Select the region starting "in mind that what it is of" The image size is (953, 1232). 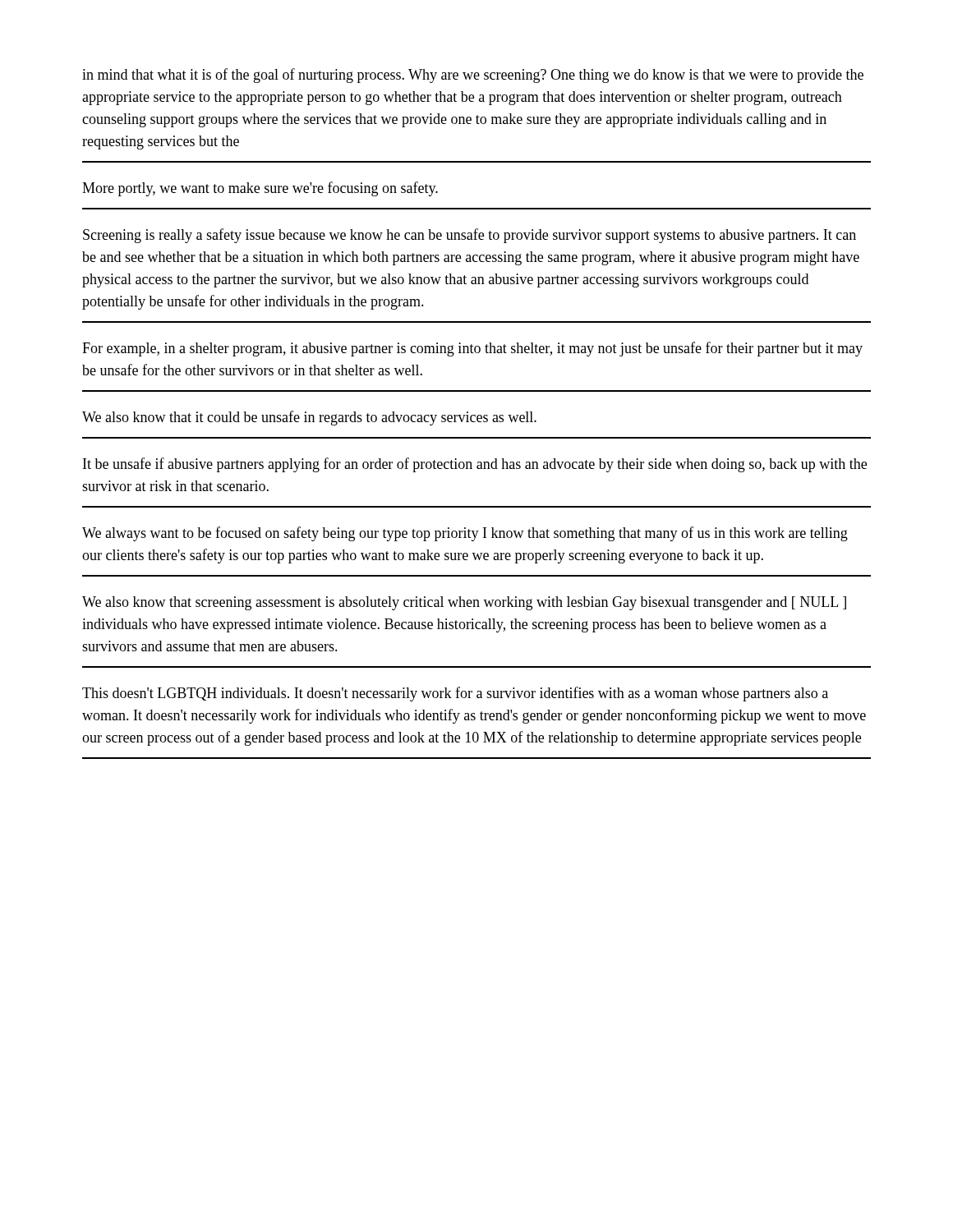476,108
